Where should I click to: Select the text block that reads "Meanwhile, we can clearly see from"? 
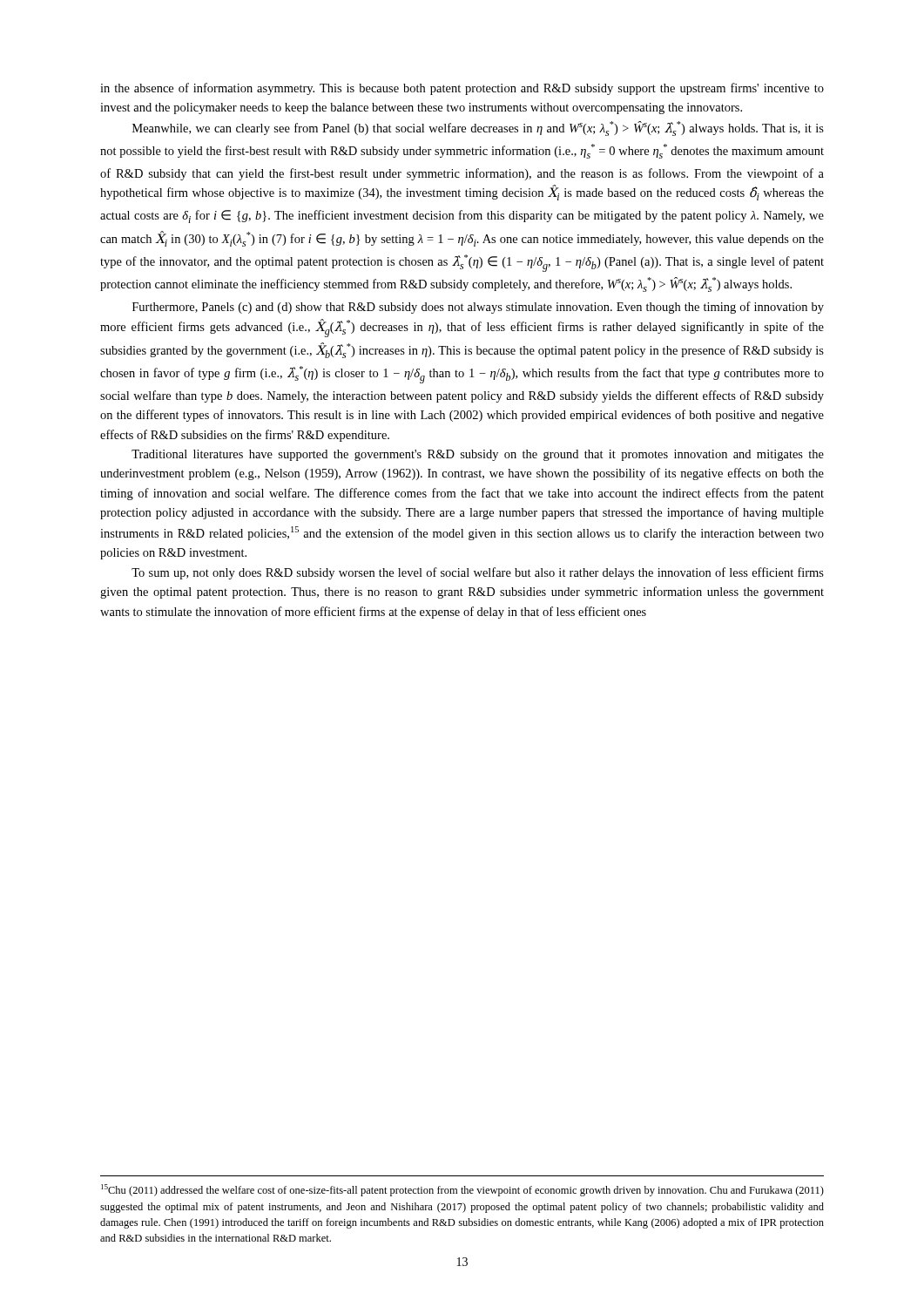(462, 207)
